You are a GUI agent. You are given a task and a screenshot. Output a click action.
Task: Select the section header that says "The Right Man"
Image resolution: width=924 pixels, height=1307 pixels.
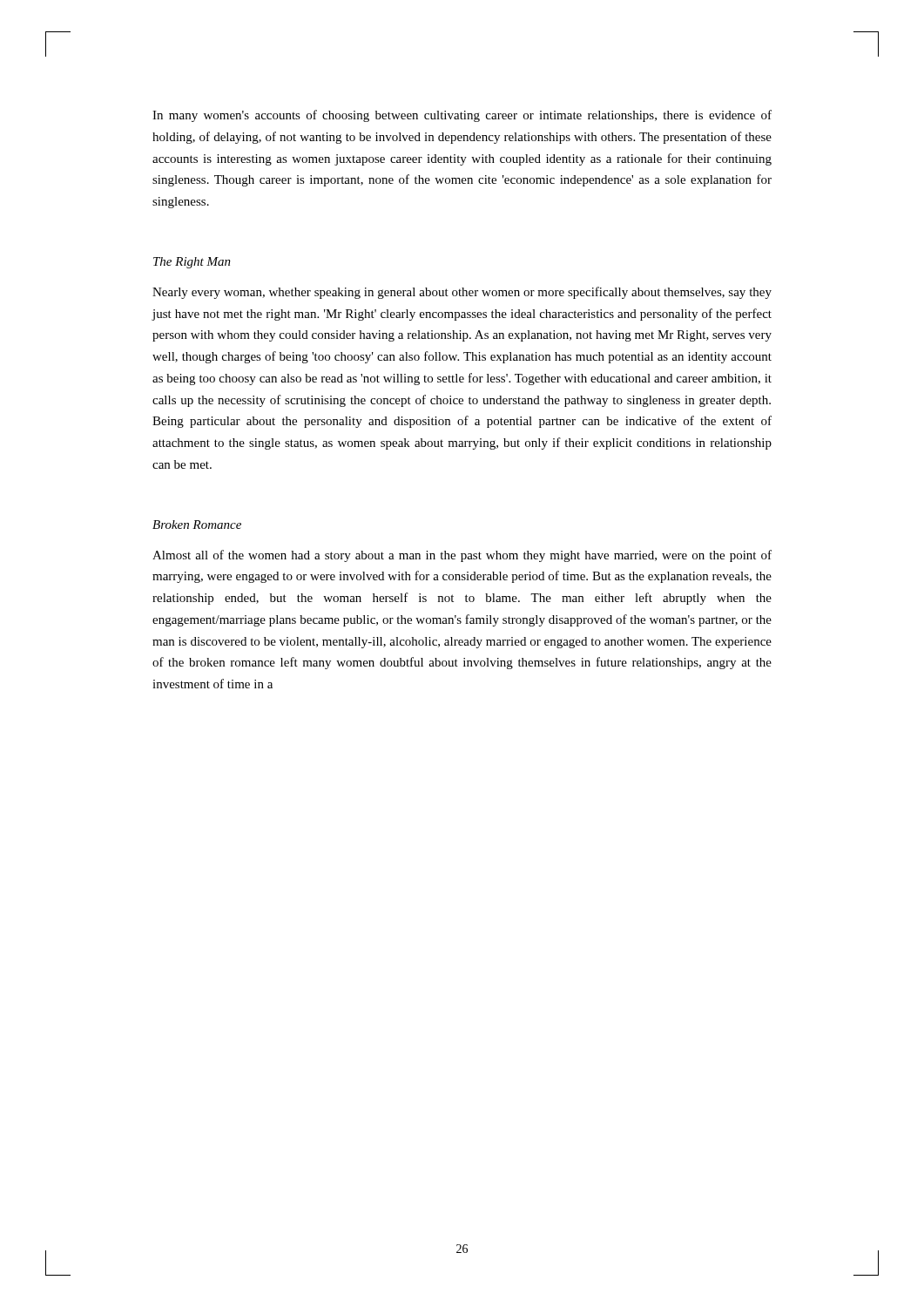[x=192, y=261]
